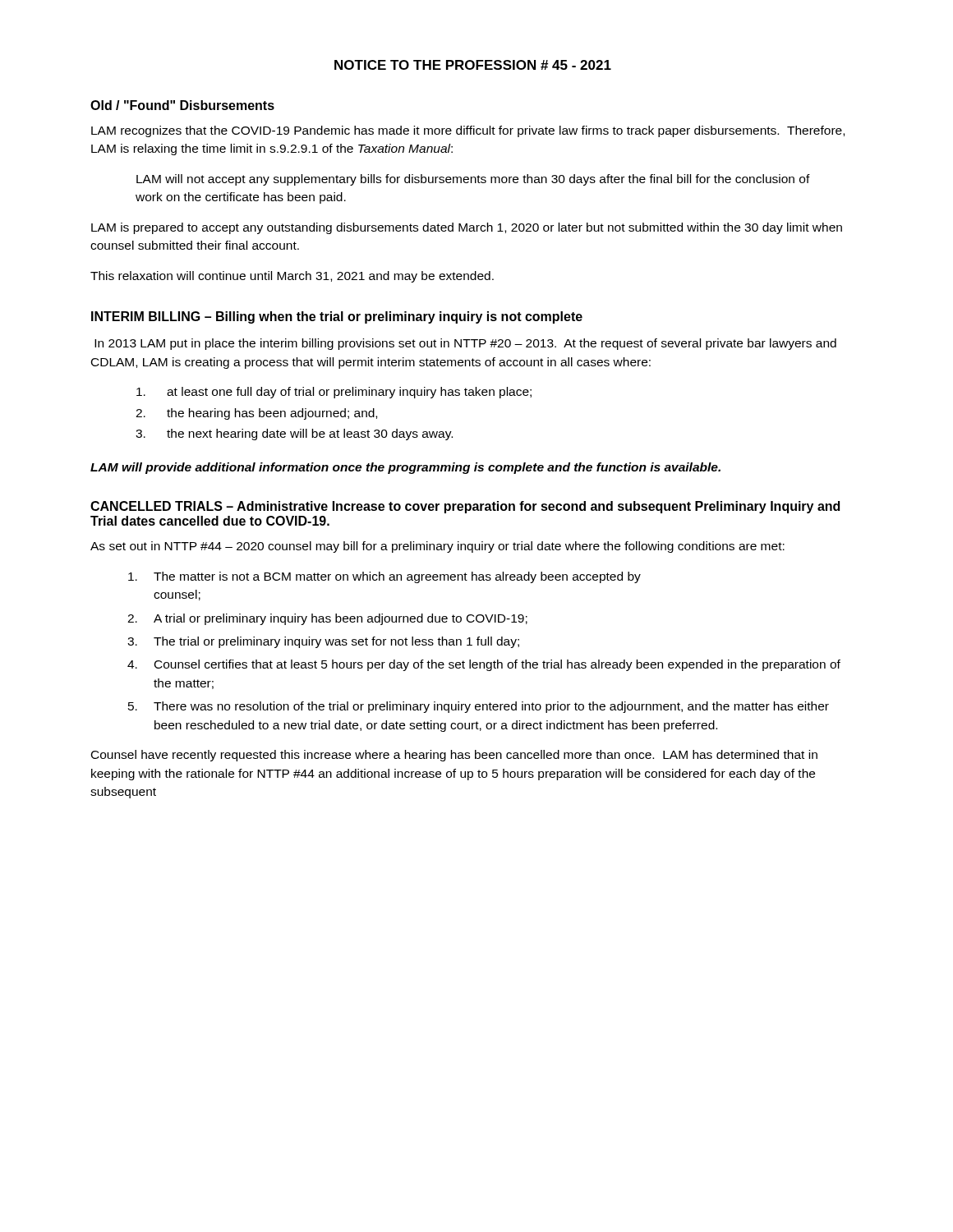953x1232 pixels.
Task: Locate the section header that opens with "CANCELLED TRIALS – Administrative Increase"
Action: click(x=466, y=514)
